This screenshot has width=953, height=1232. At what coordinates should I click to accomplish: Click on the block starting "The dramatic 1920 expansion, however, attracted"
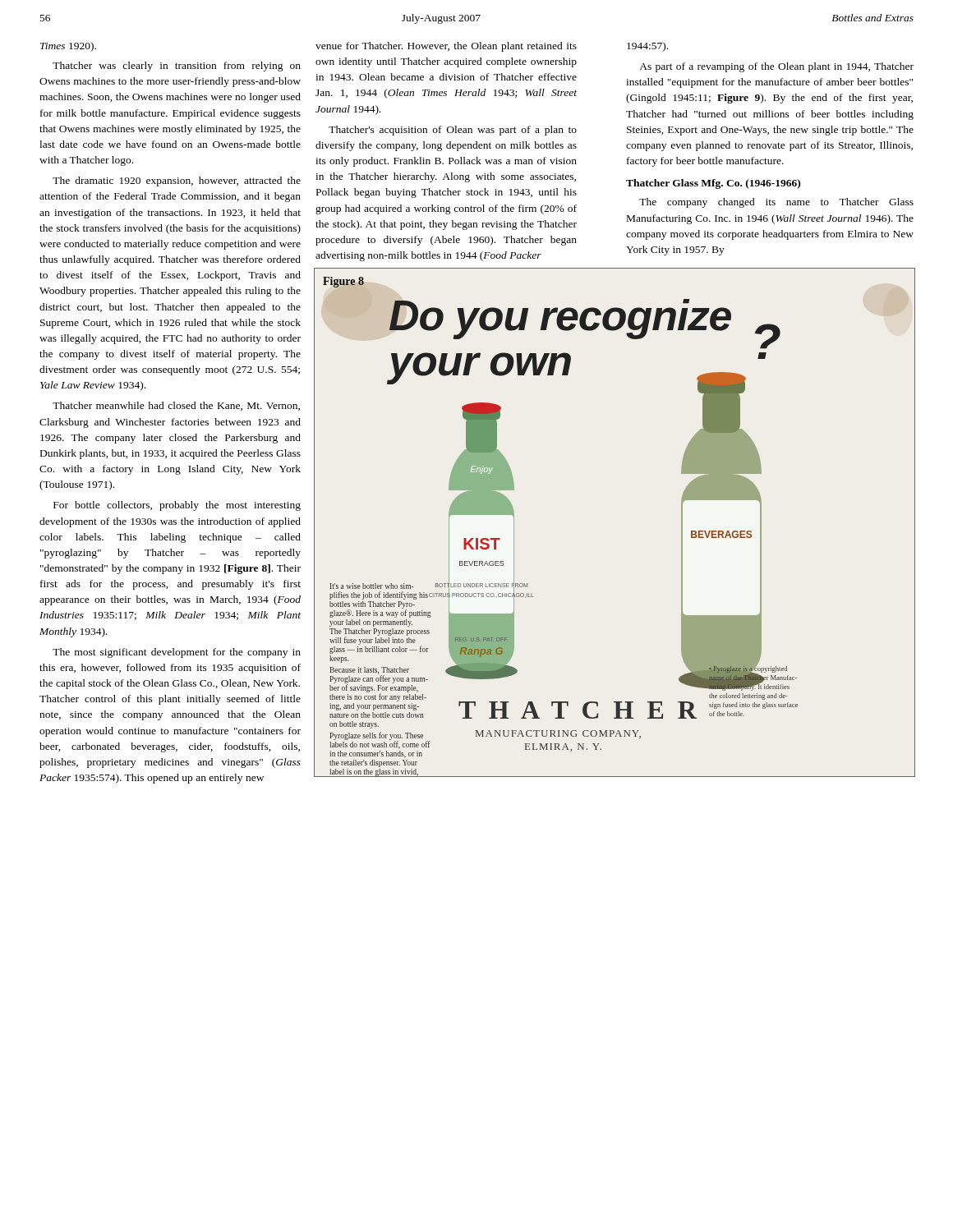[x=170, y=283]
